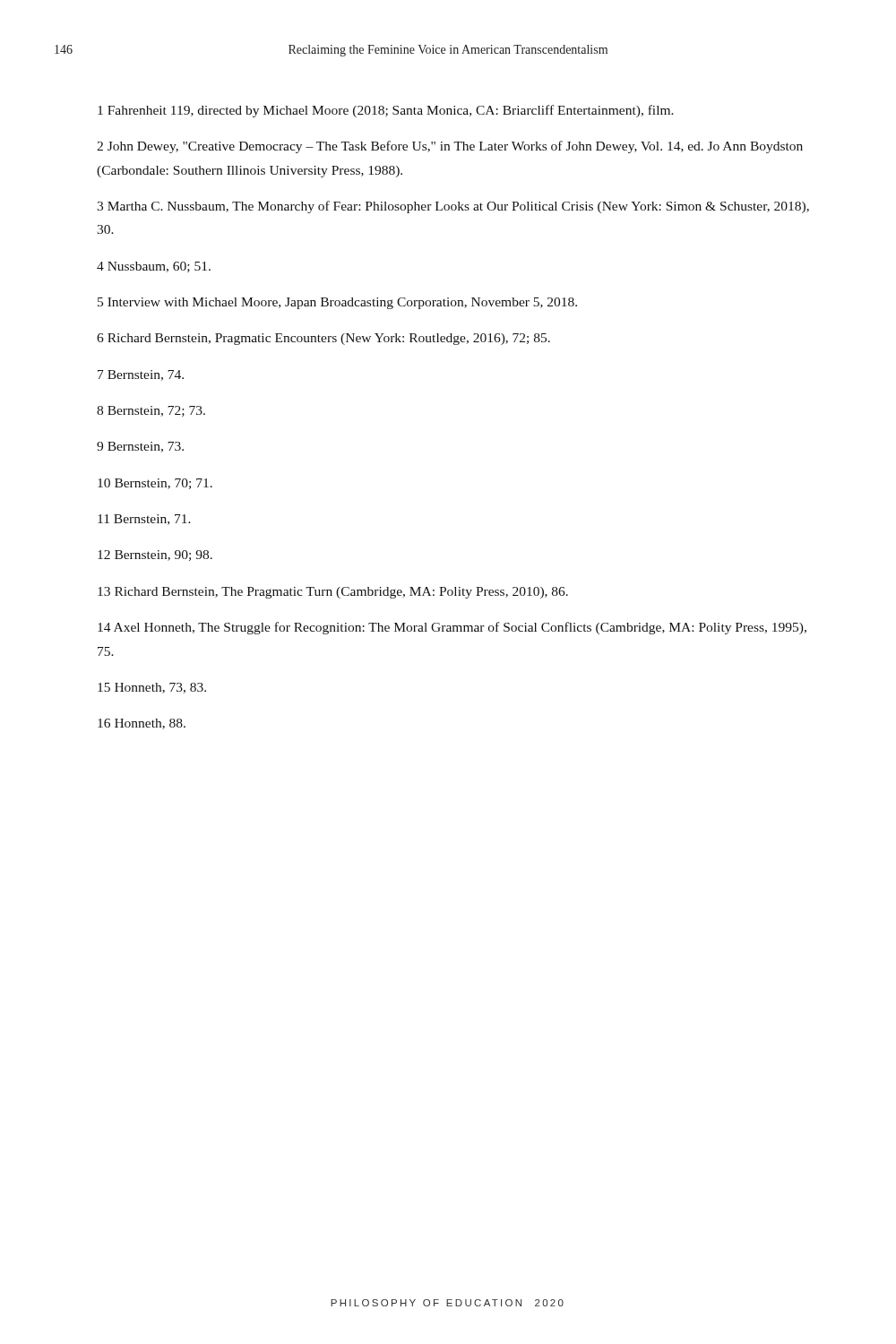Point to the block beginning "5 Interview with Michael Moore, Japan Broadcasting"
This screenshot has height=1344, width=896.
337,302
